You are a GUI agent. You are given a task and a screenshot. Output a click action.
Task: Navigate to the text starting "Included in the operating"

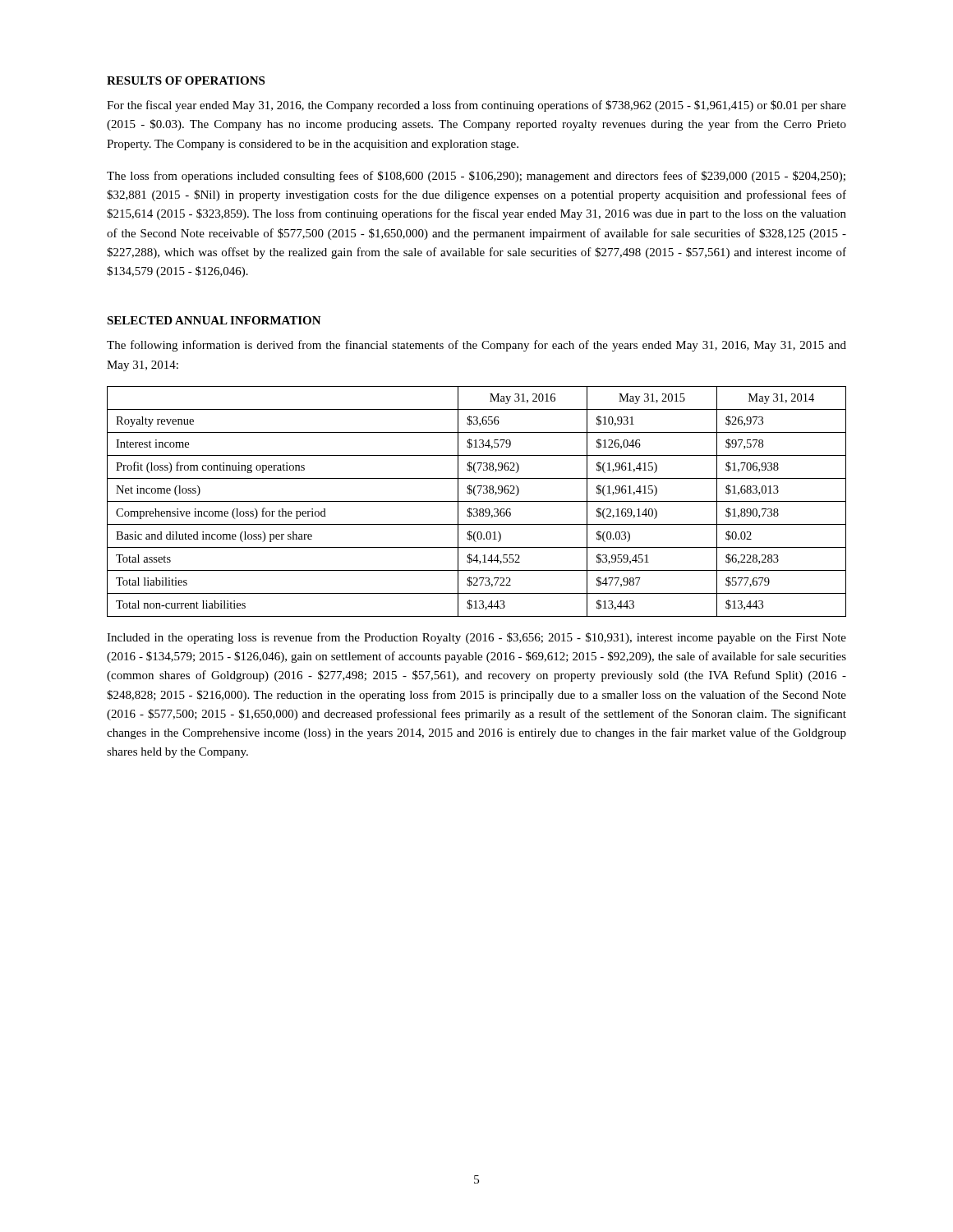click(476, 694)
